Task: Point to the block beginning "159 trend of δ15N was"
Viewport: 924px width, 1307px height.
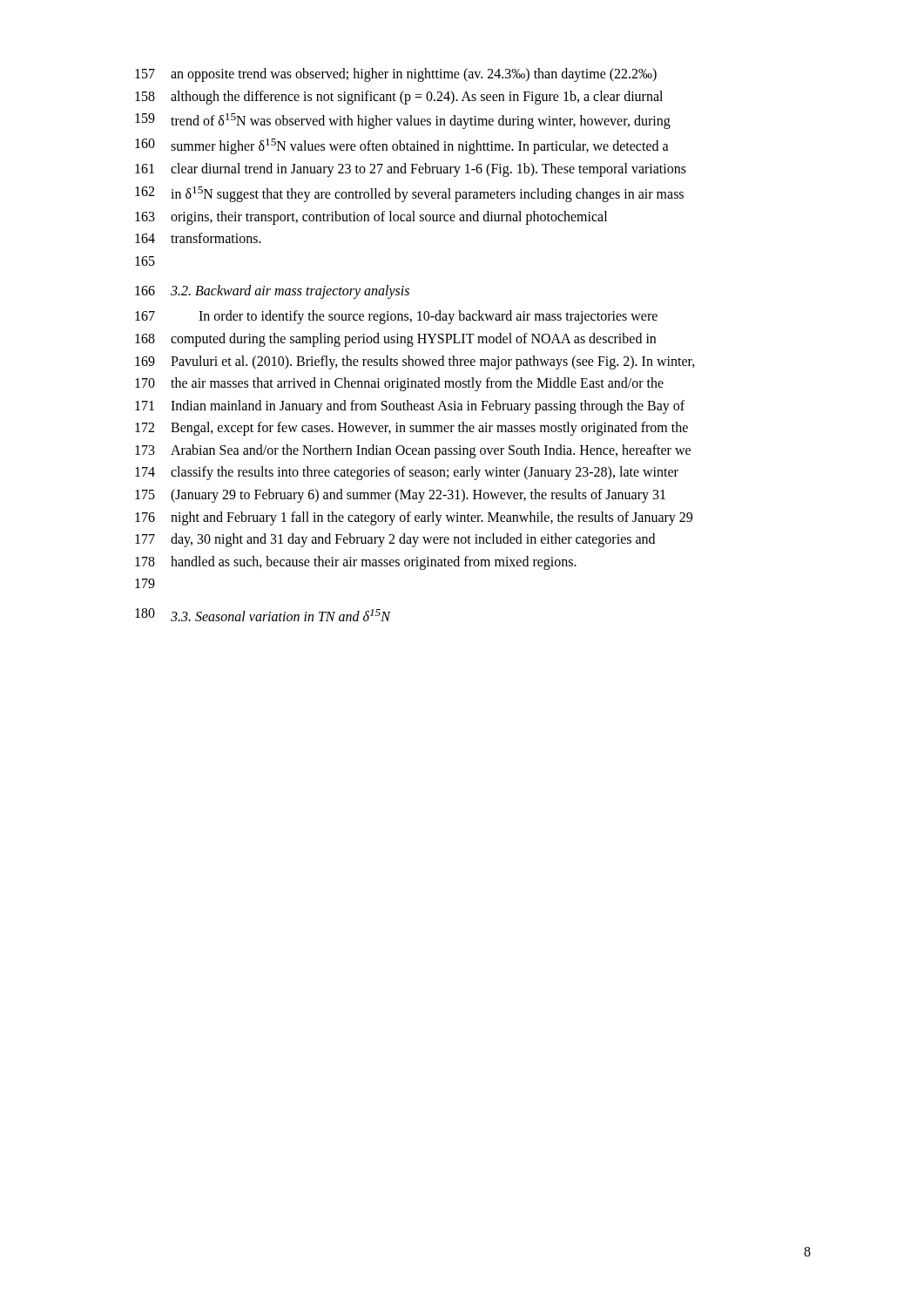Action: pos(462,120)
